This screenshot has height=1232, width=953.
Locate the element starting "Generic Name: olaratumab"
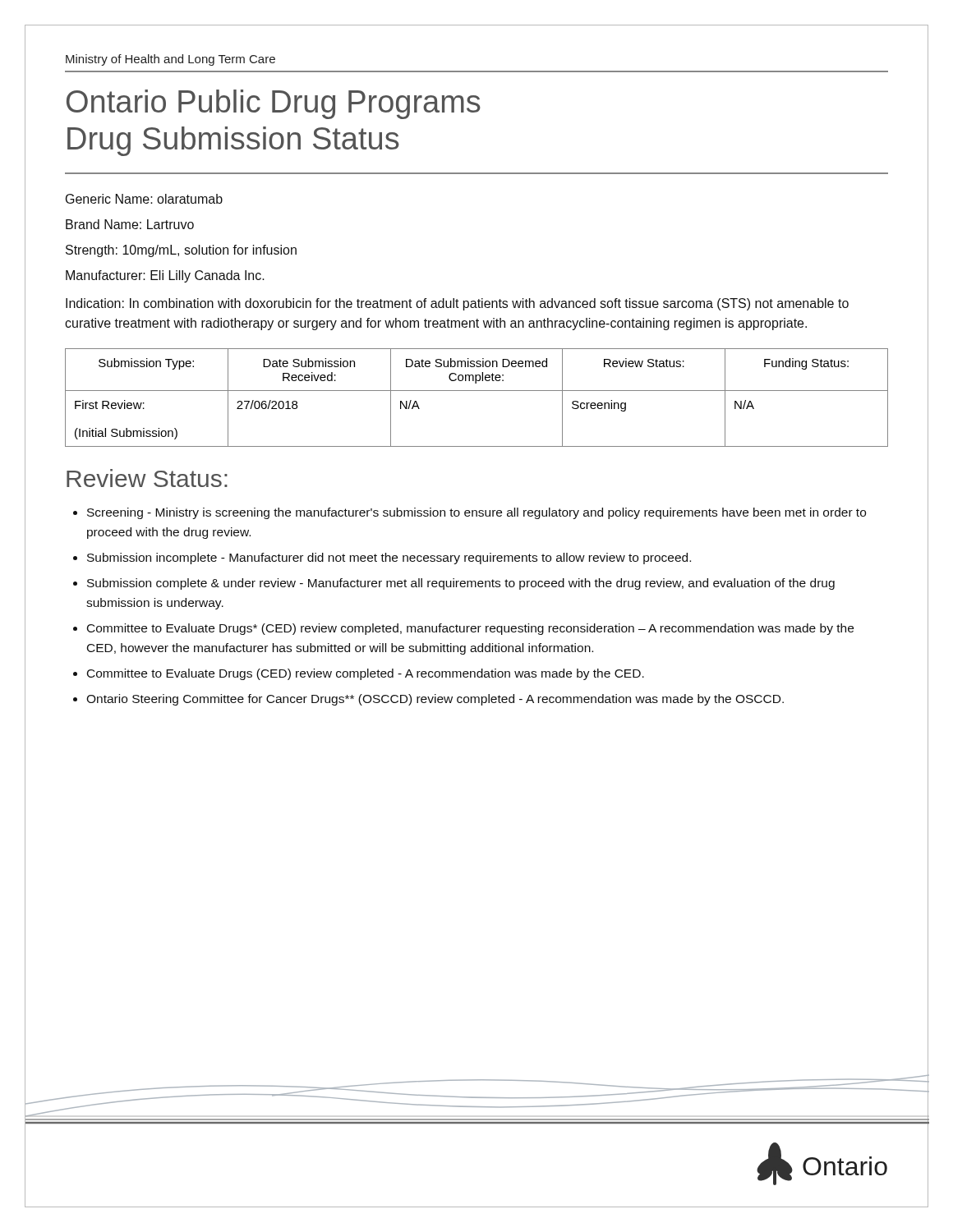click(x=144, y=199)
